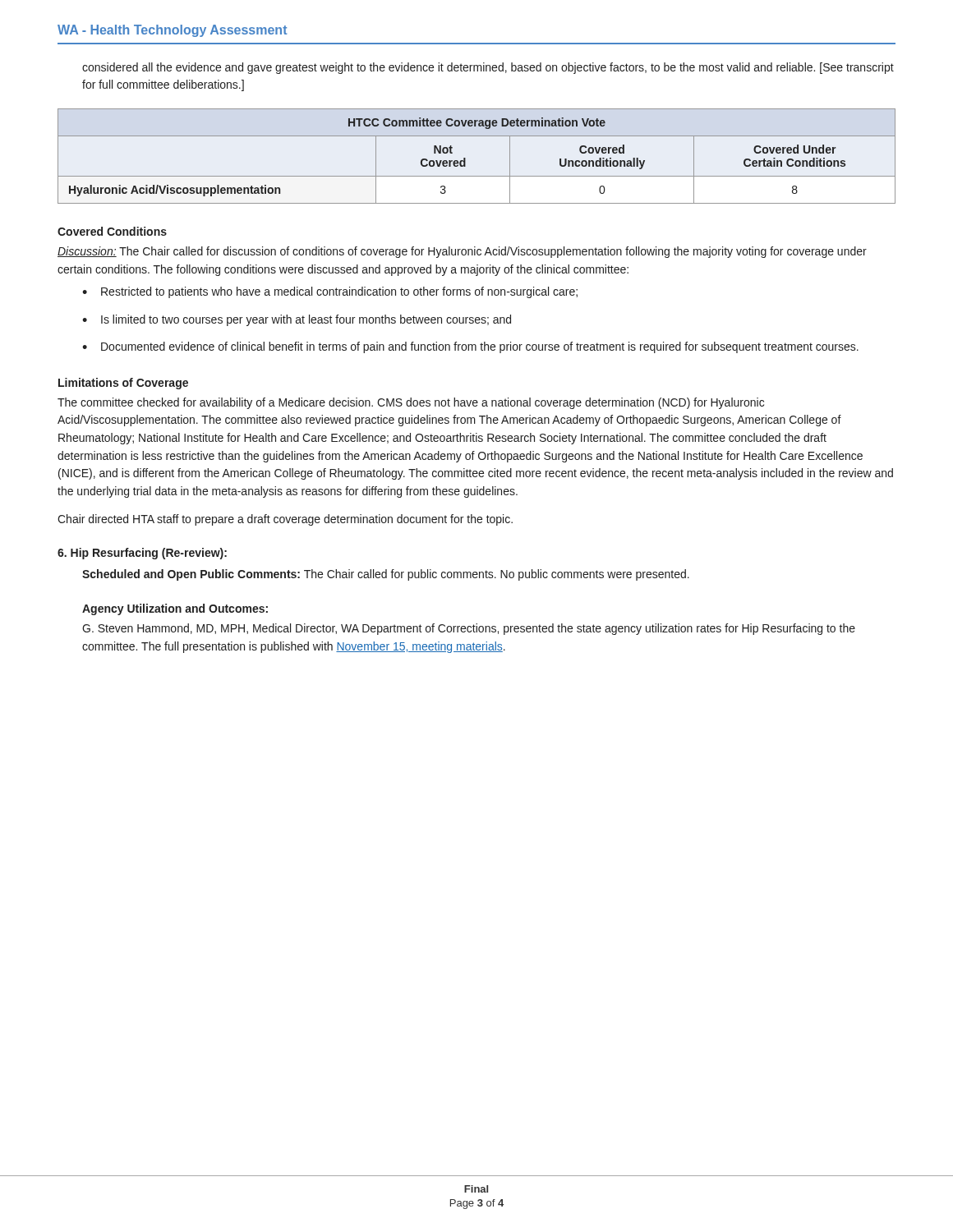Locate the table
953x1232 pixels.
[x=476, y=156]
